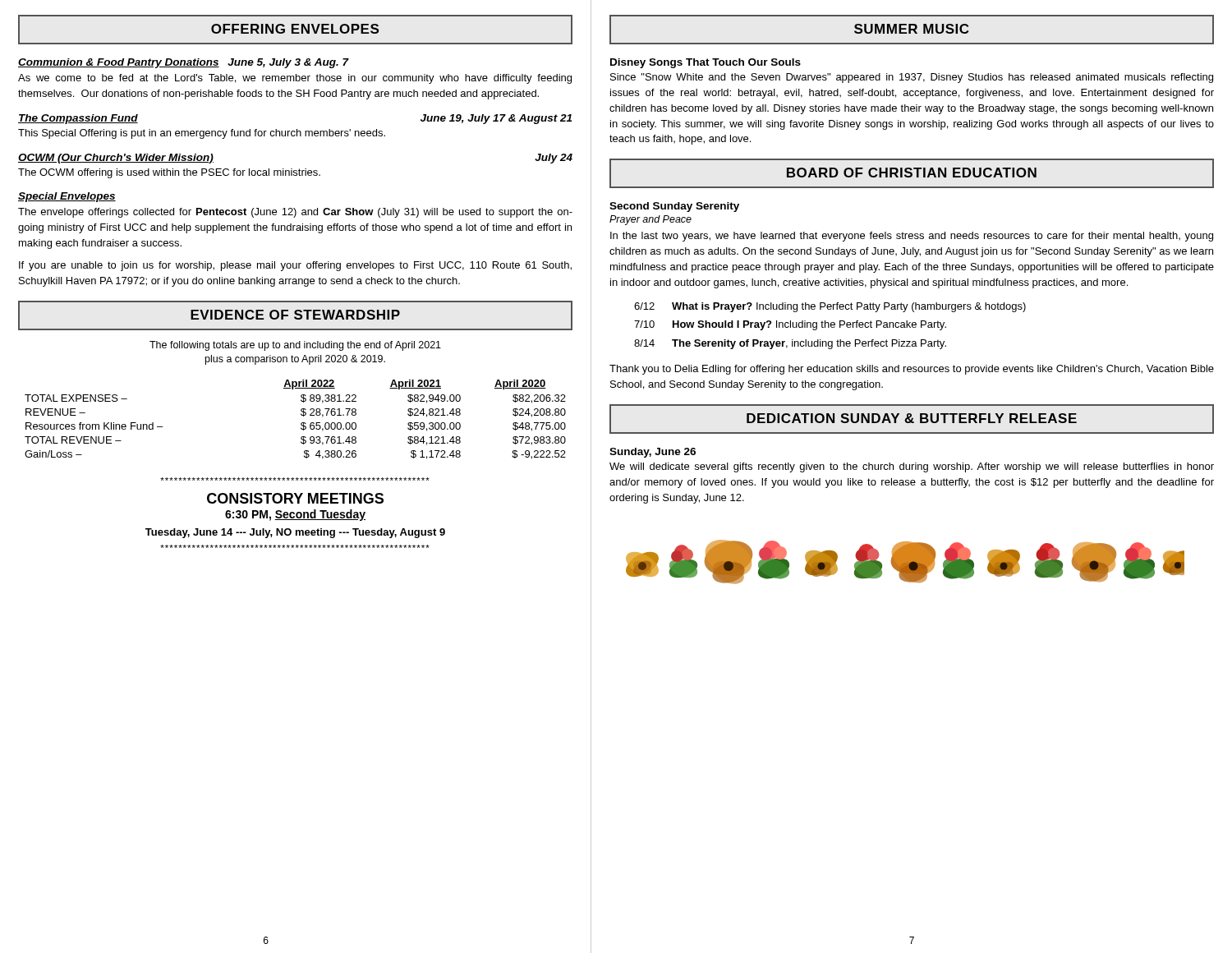
Task: Point to the region starting "OFFERING ENVELOPES"
Action: point(295,29)
